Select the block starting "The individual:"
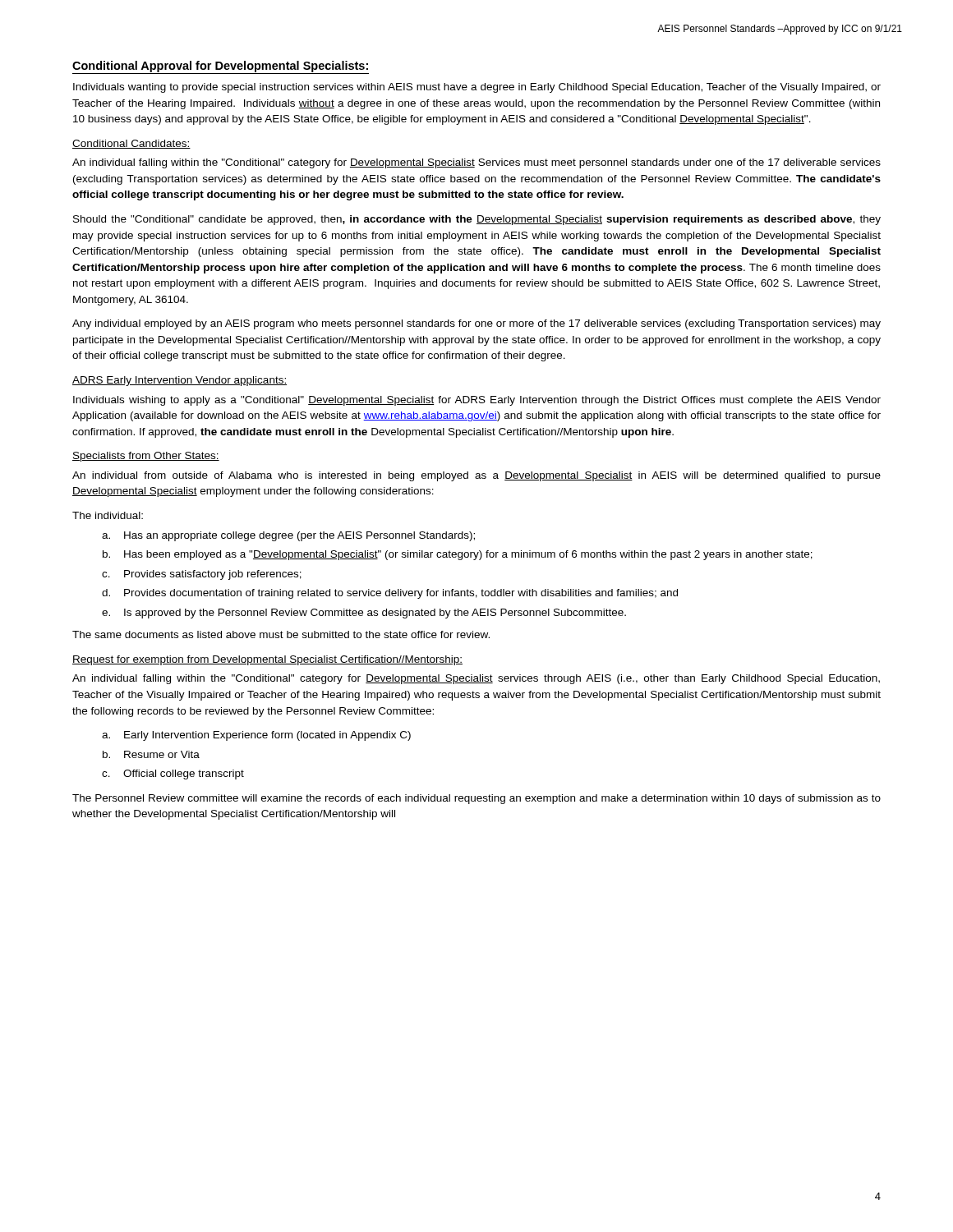Image resolution: width=953 pixels, height=1232 pixels. [x=108, y=515]
